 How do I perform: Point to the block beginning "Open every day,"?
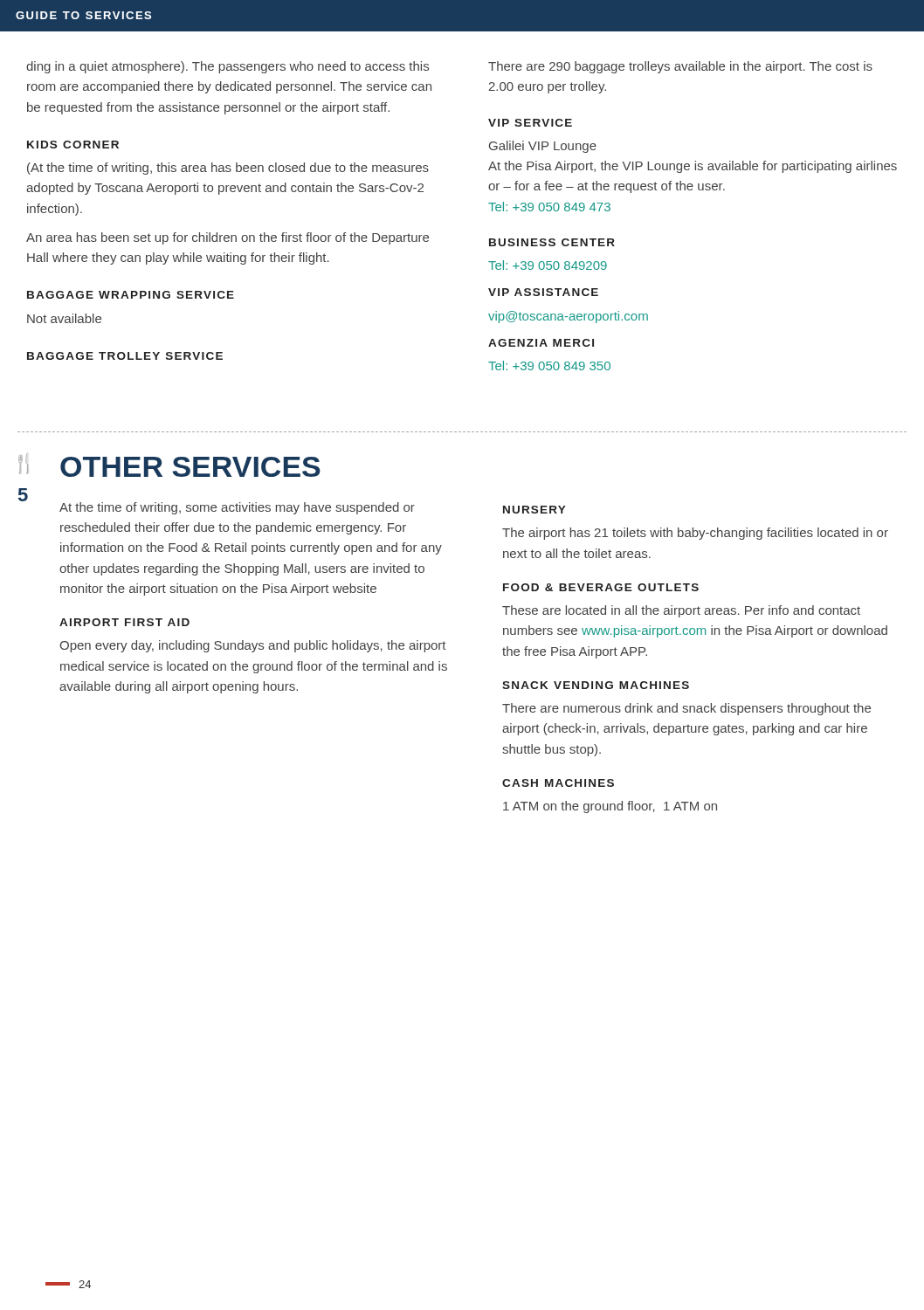click(253, 666)
